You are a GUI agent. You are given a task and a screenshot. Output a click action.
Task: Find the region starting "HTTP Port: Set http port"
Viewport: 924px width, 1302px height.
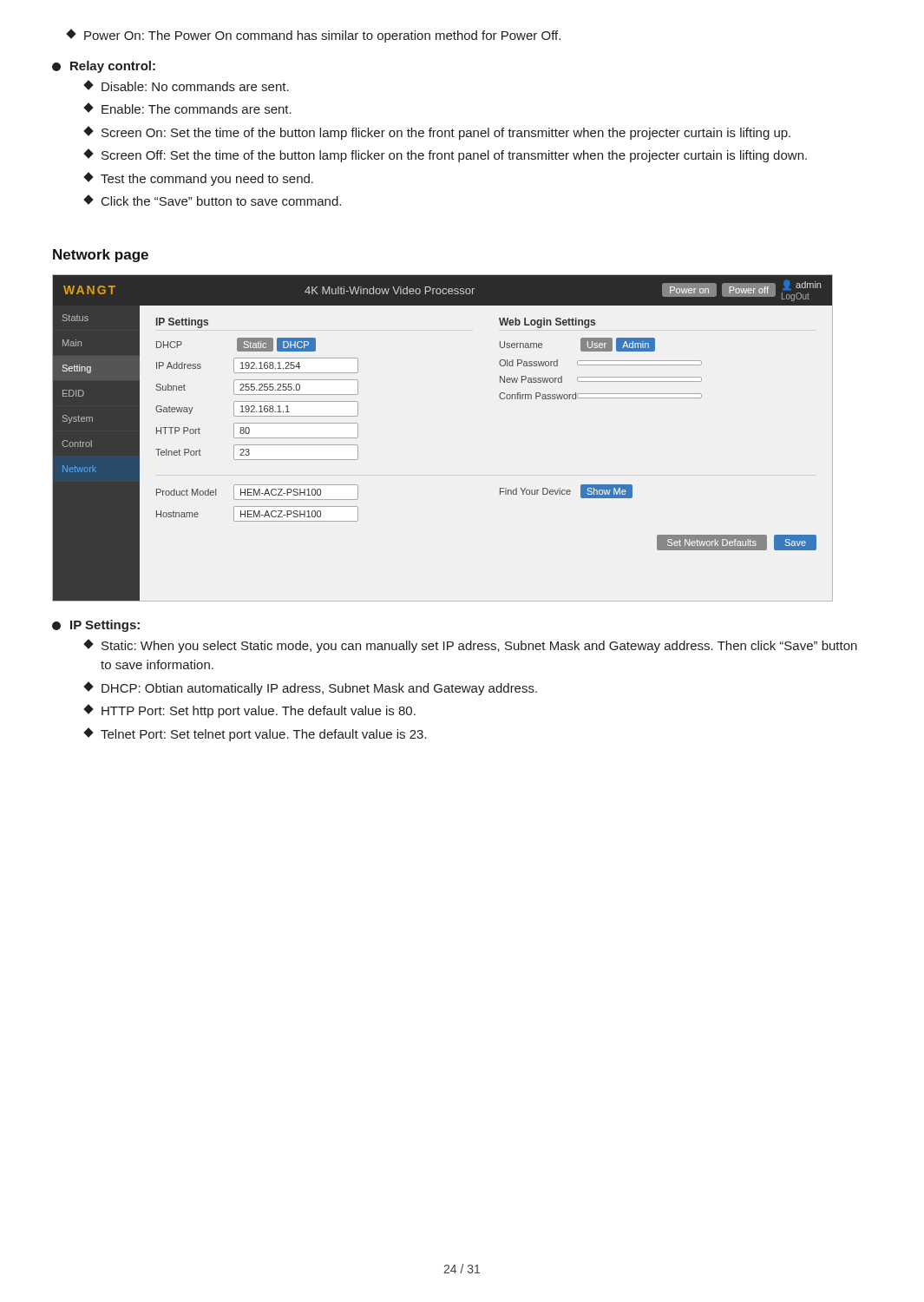(x=249, y=711)
